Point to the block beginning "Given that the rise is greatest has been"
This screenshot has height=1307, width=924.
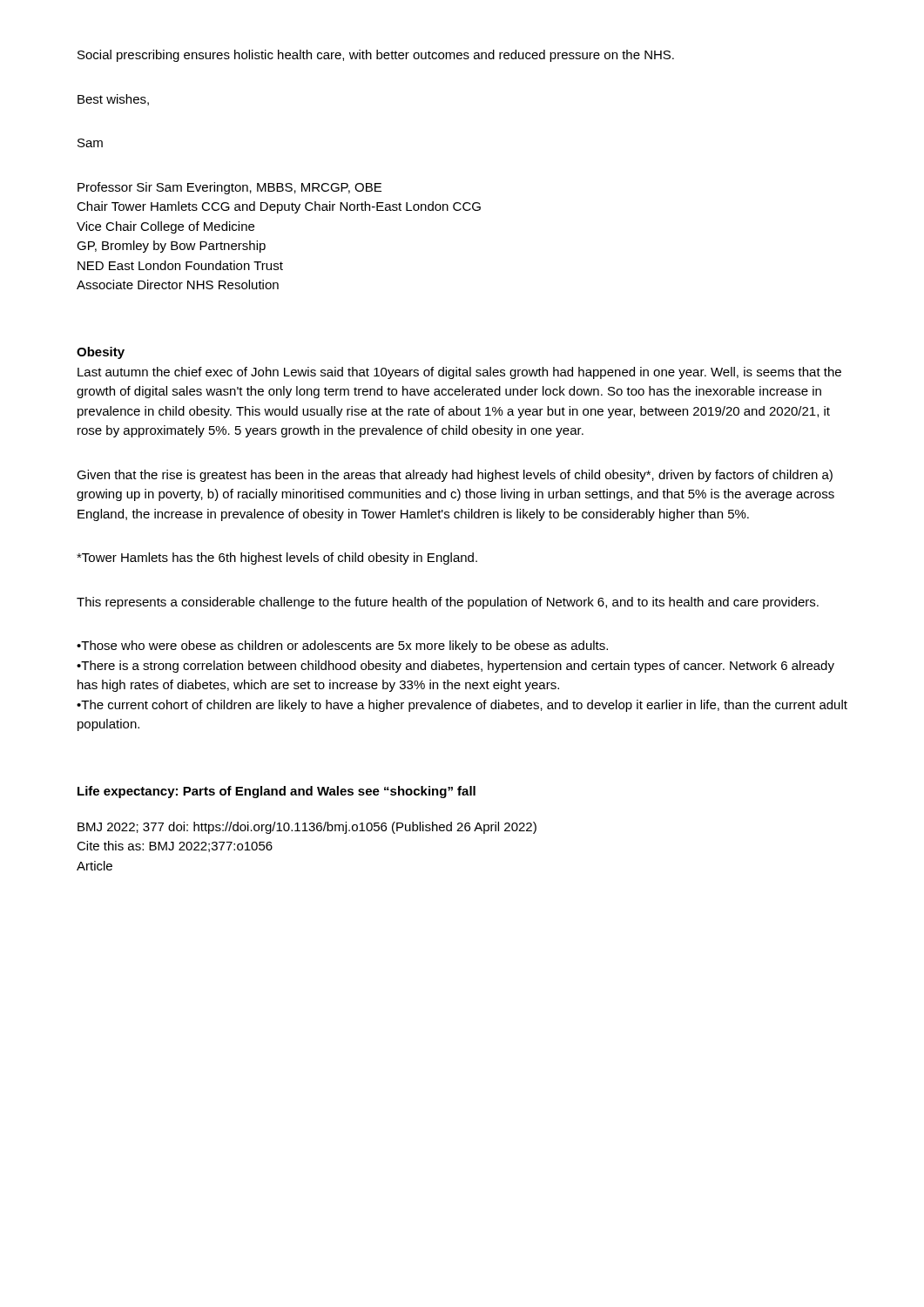click(456, 494)
